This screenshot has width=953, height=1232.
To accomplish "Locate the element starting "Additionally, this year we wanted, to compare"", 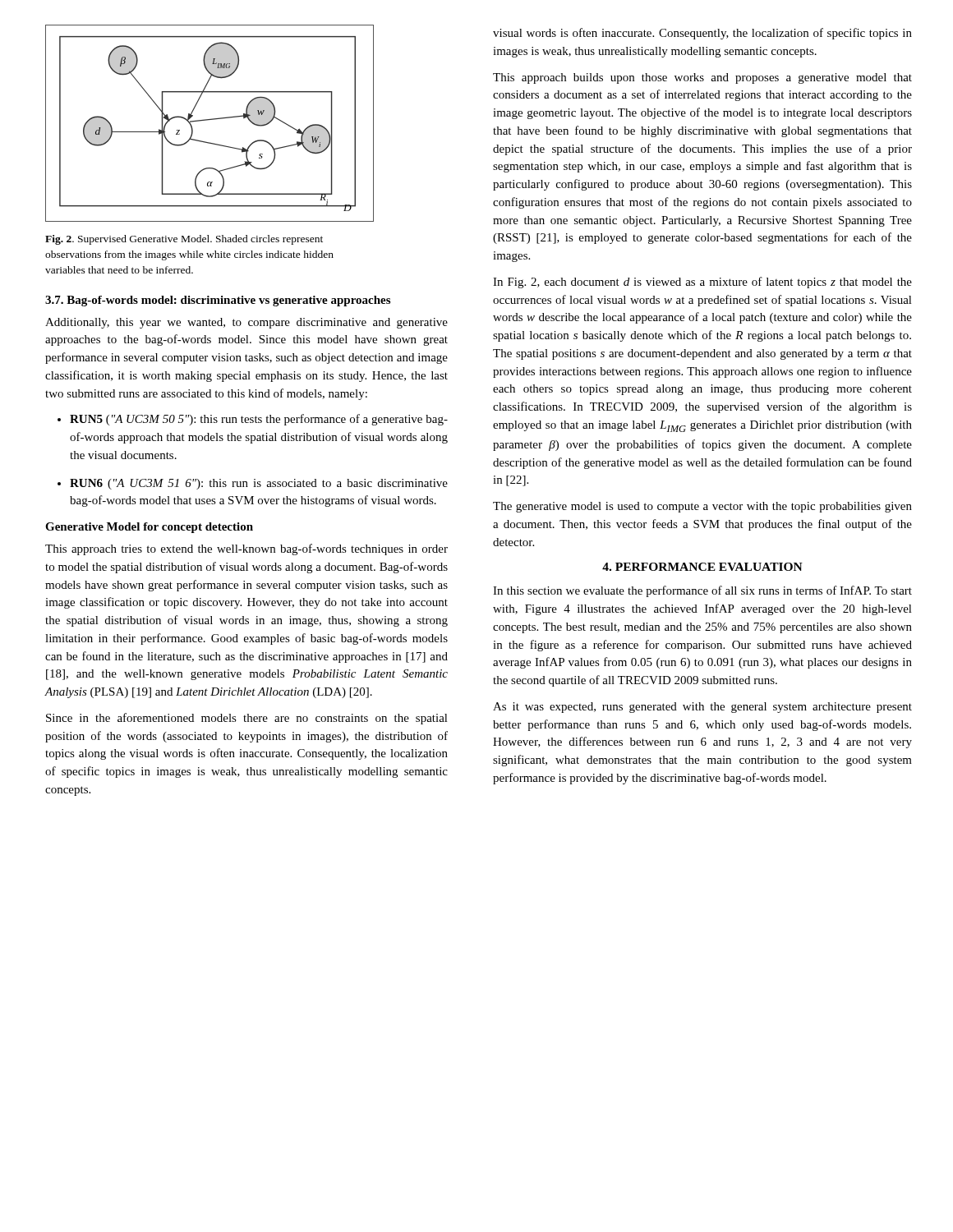I will click(246, 358).
